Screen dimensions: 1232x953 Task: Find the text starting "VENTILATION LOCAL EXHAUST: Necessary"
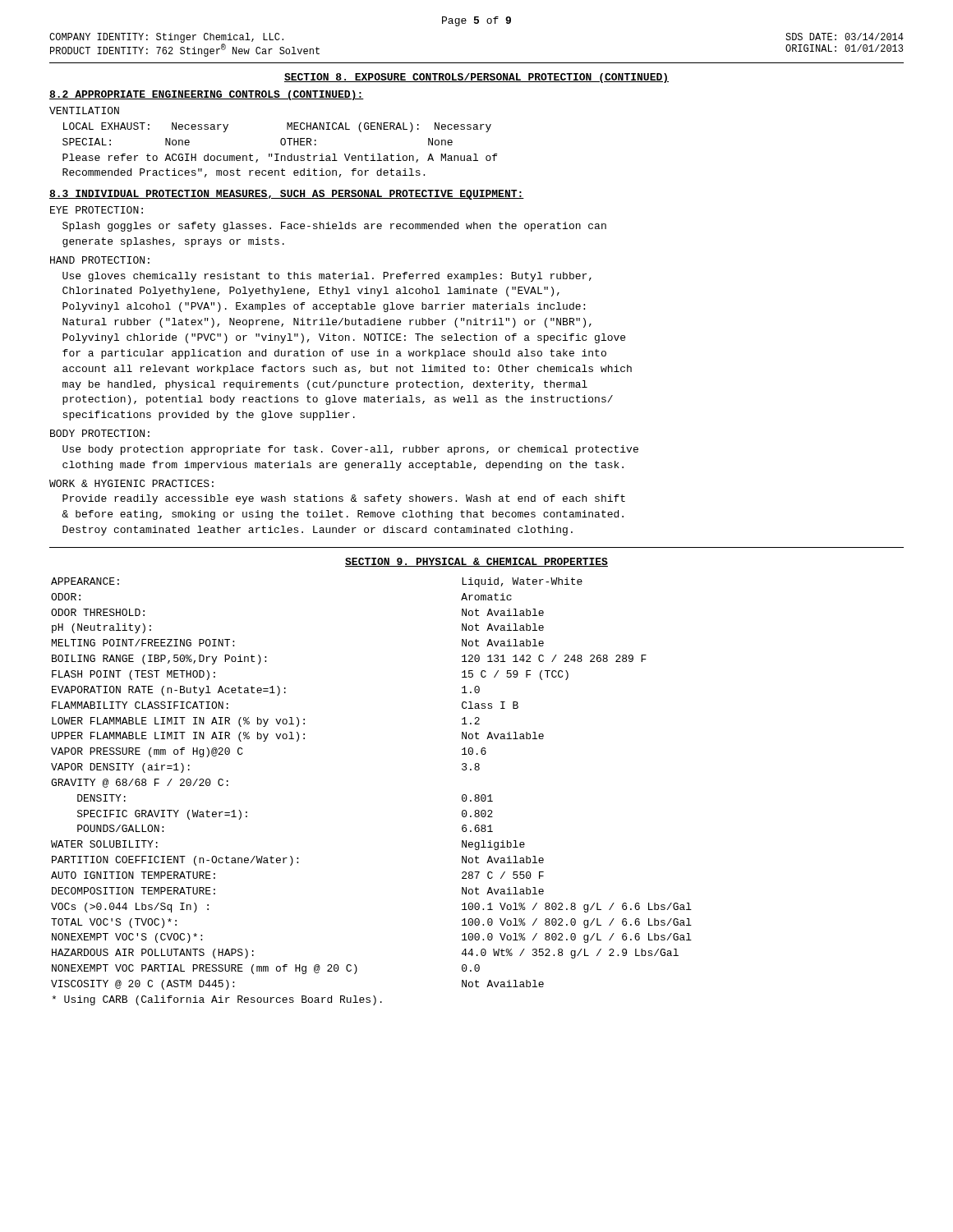coord(274,142)
